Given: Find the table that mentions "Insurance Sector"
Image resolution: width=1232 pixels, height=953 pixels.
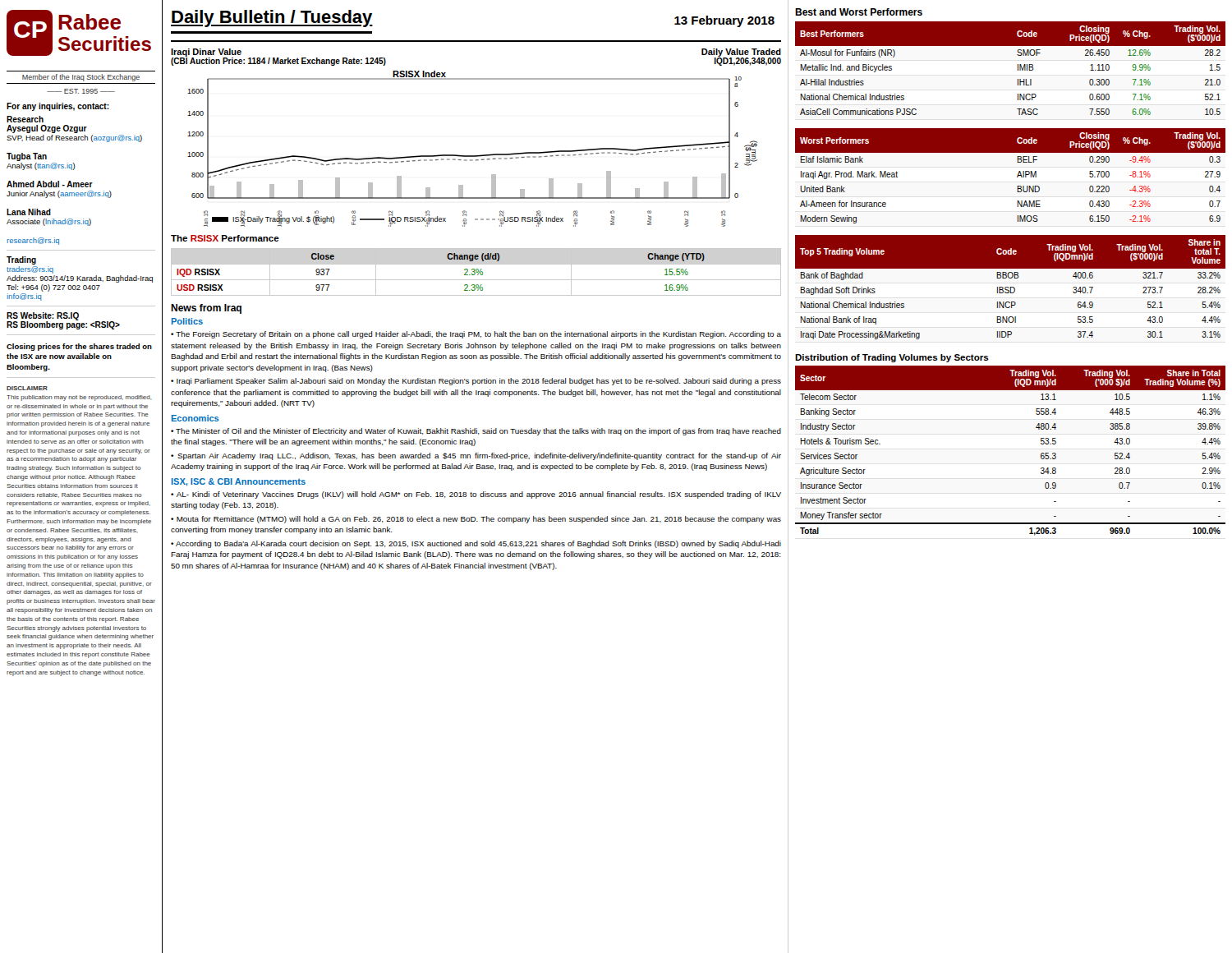Looking at the screenshot, I should 1010,452.
